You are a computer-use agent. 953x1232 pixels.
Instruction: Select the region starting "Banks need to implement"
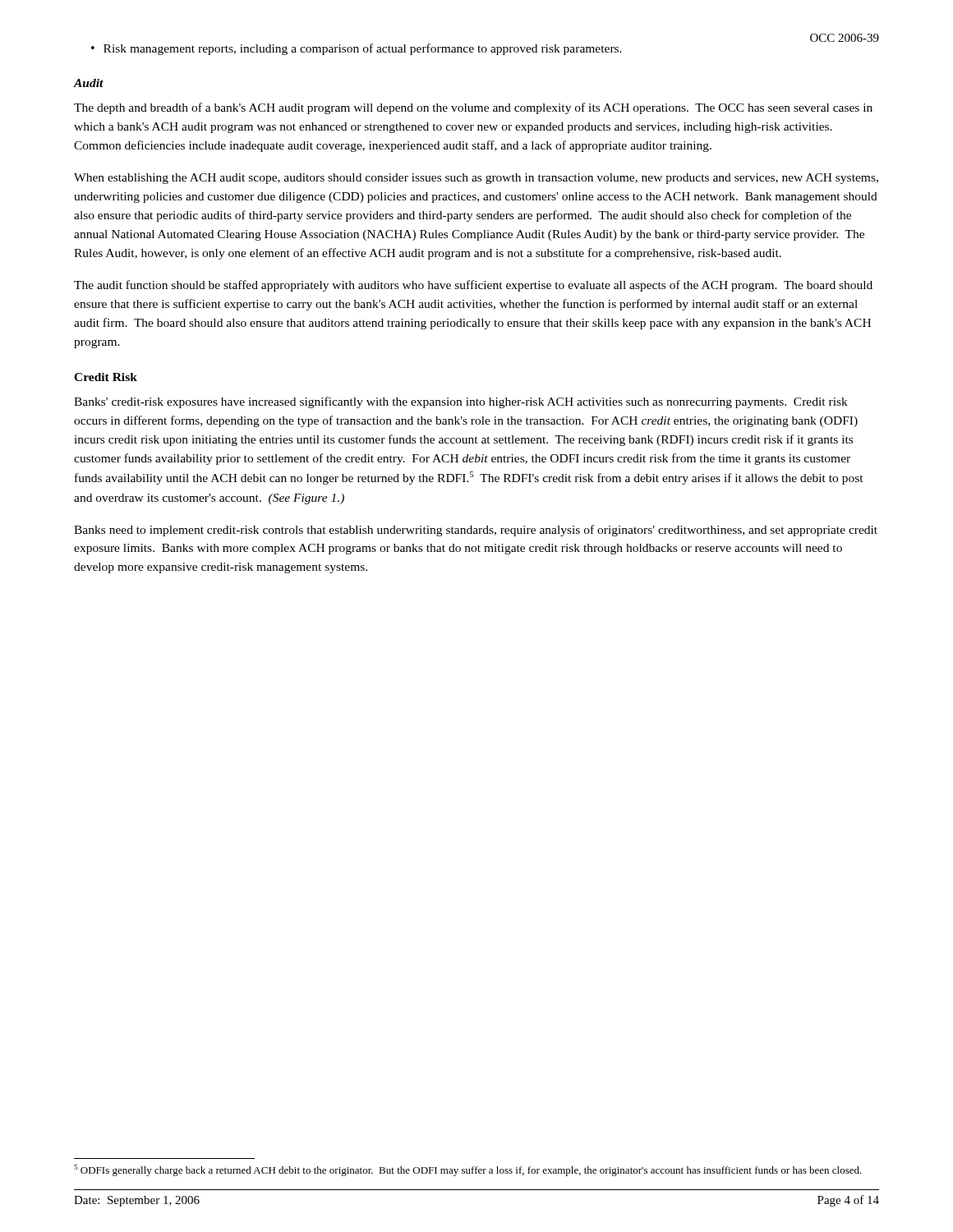476,548
